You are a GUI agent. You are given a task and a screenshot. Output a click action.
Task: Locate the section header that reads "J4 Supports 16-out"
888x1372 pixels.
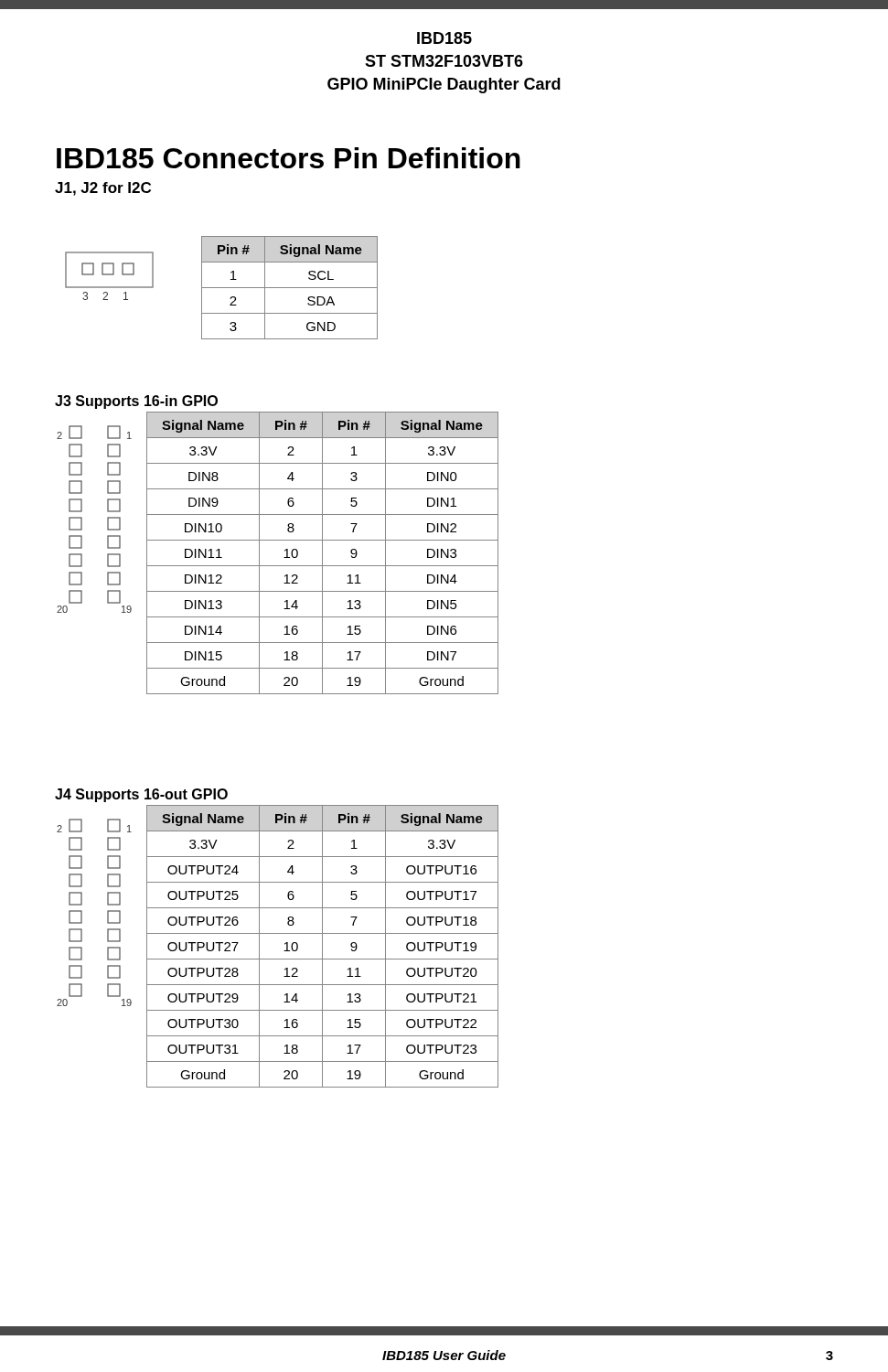(141, 794)
